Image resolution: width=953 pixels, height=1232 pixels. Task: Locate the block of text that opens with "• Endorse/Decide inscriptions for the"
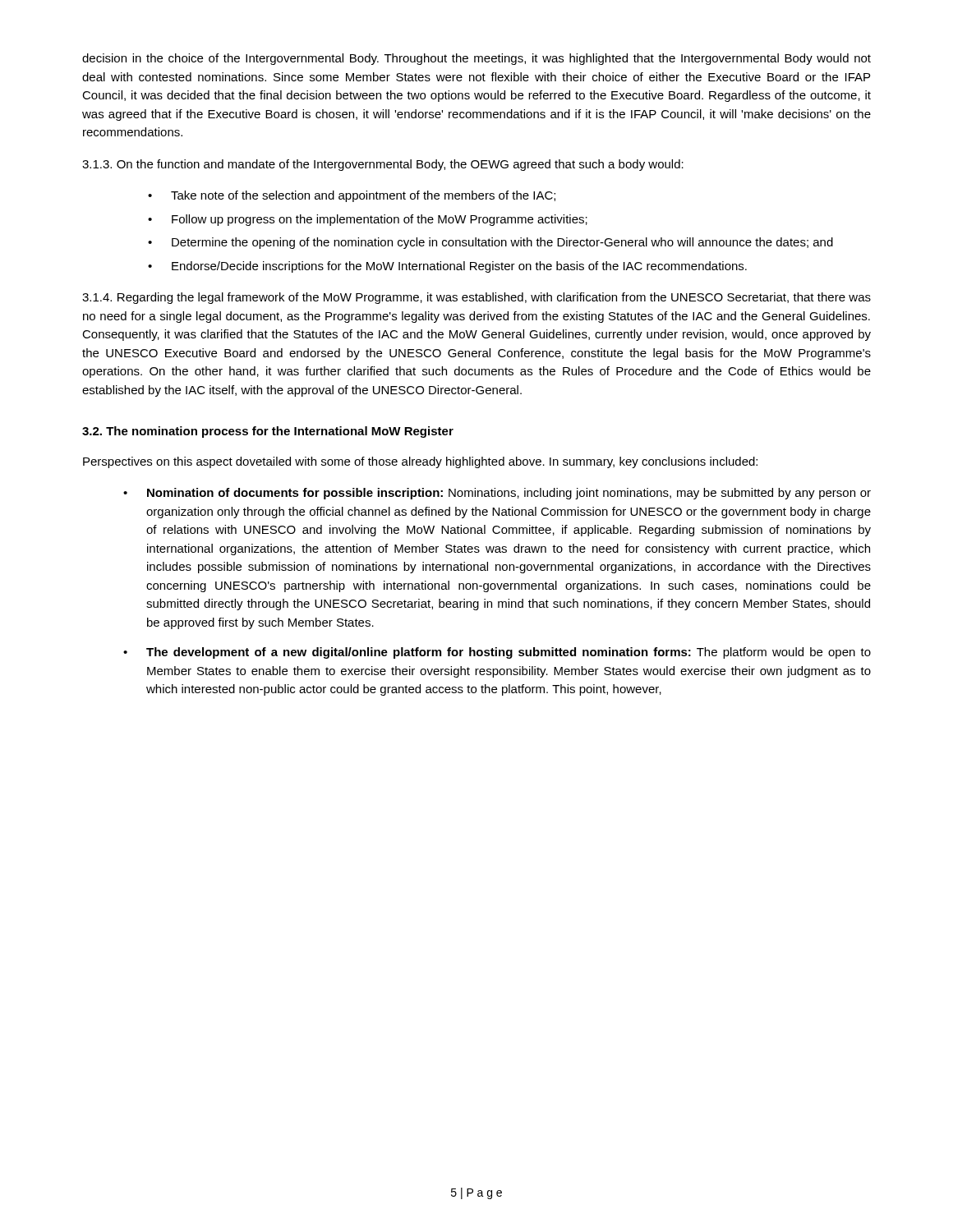509,266
